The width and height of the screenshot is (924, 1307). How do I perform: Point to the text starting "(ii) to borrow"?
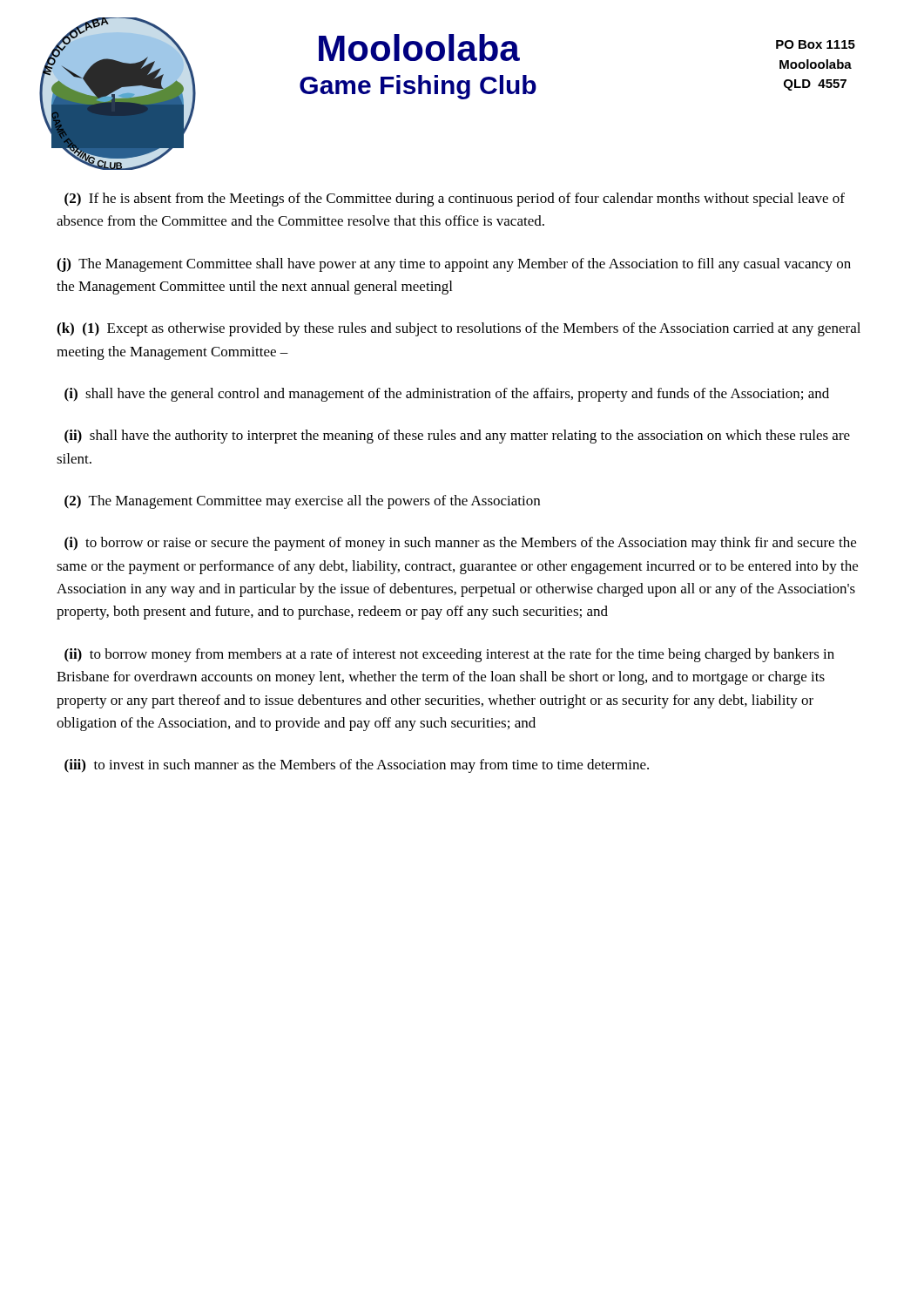pyautogui.click(x=446, y=688)
